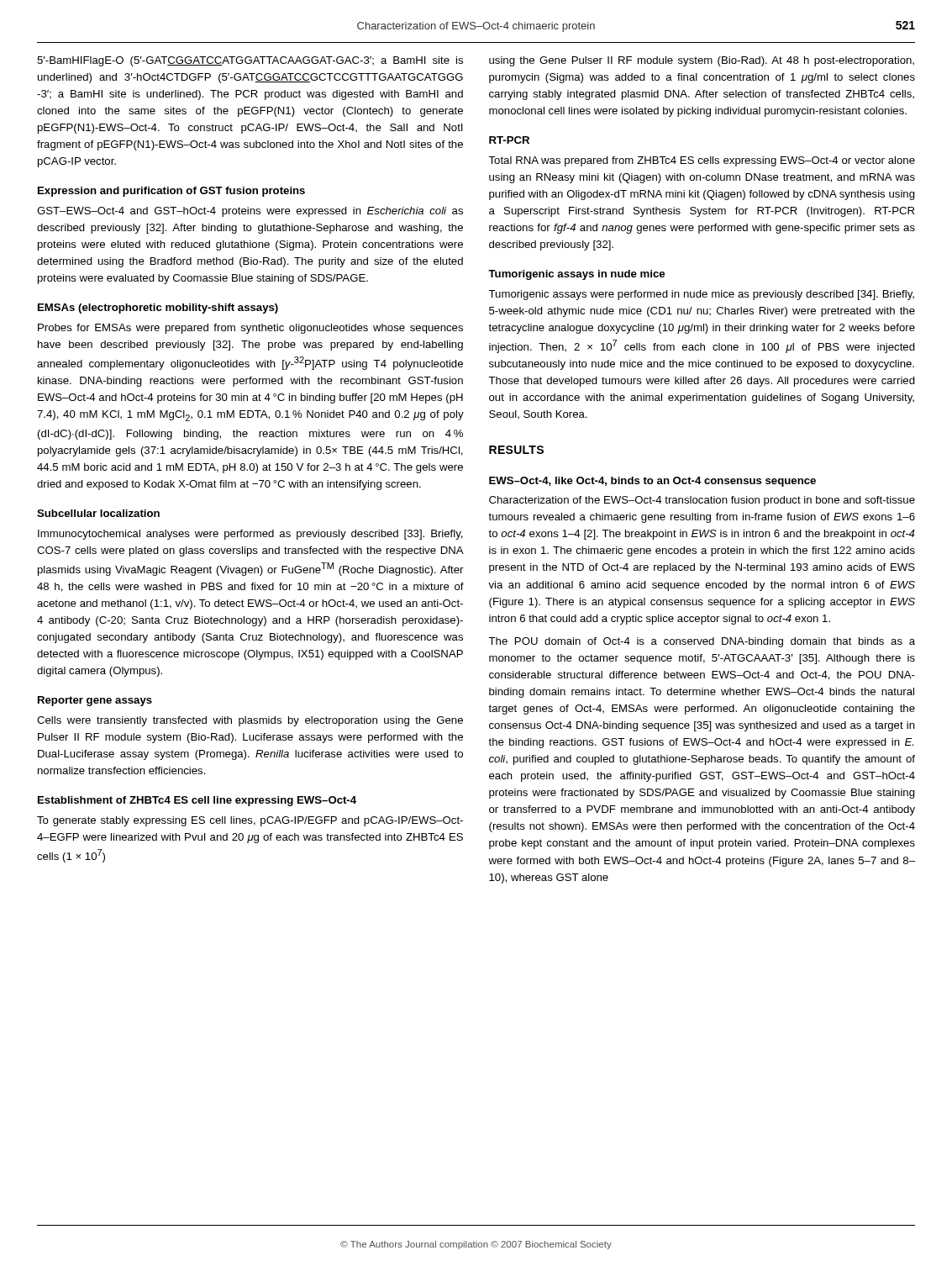Point to the region starting "The POU domain of Oct-4 is"

click(x=702, y=759)
